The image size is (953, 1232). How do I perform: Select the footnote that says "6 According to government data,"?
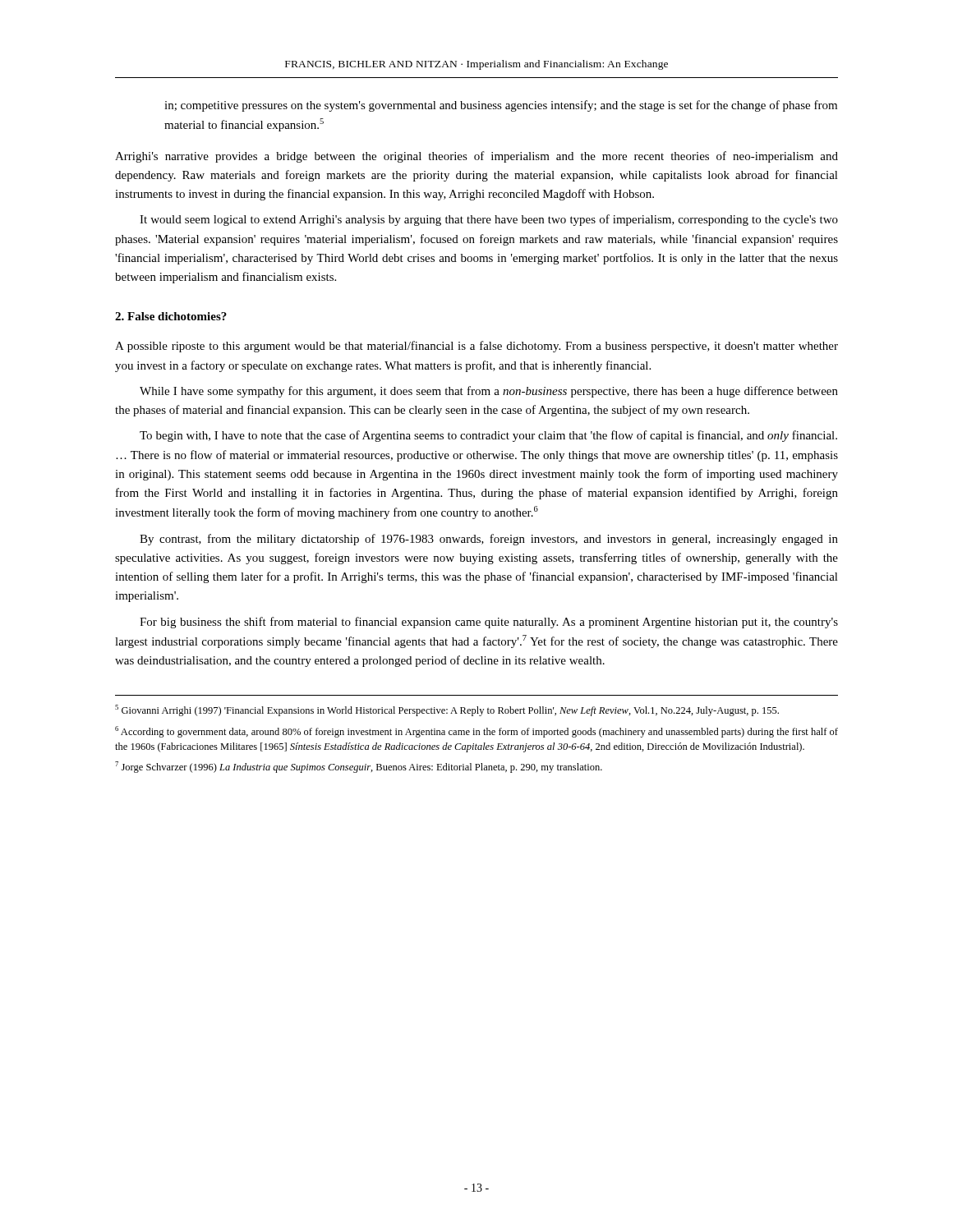(x=476, y=738)
